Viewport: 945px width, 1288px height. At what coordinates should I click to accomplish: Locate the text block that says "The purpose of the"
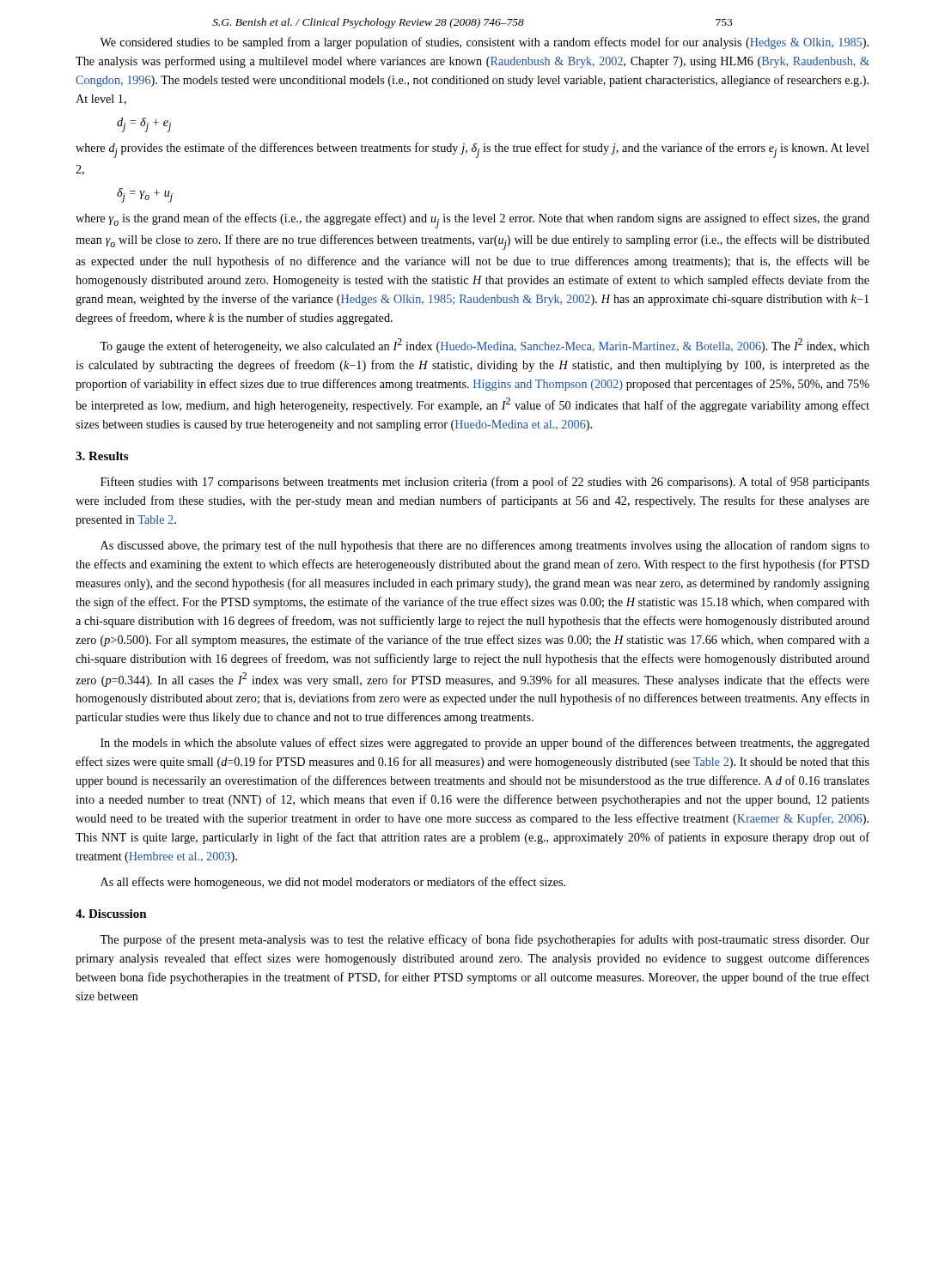(x=472, y=968)
